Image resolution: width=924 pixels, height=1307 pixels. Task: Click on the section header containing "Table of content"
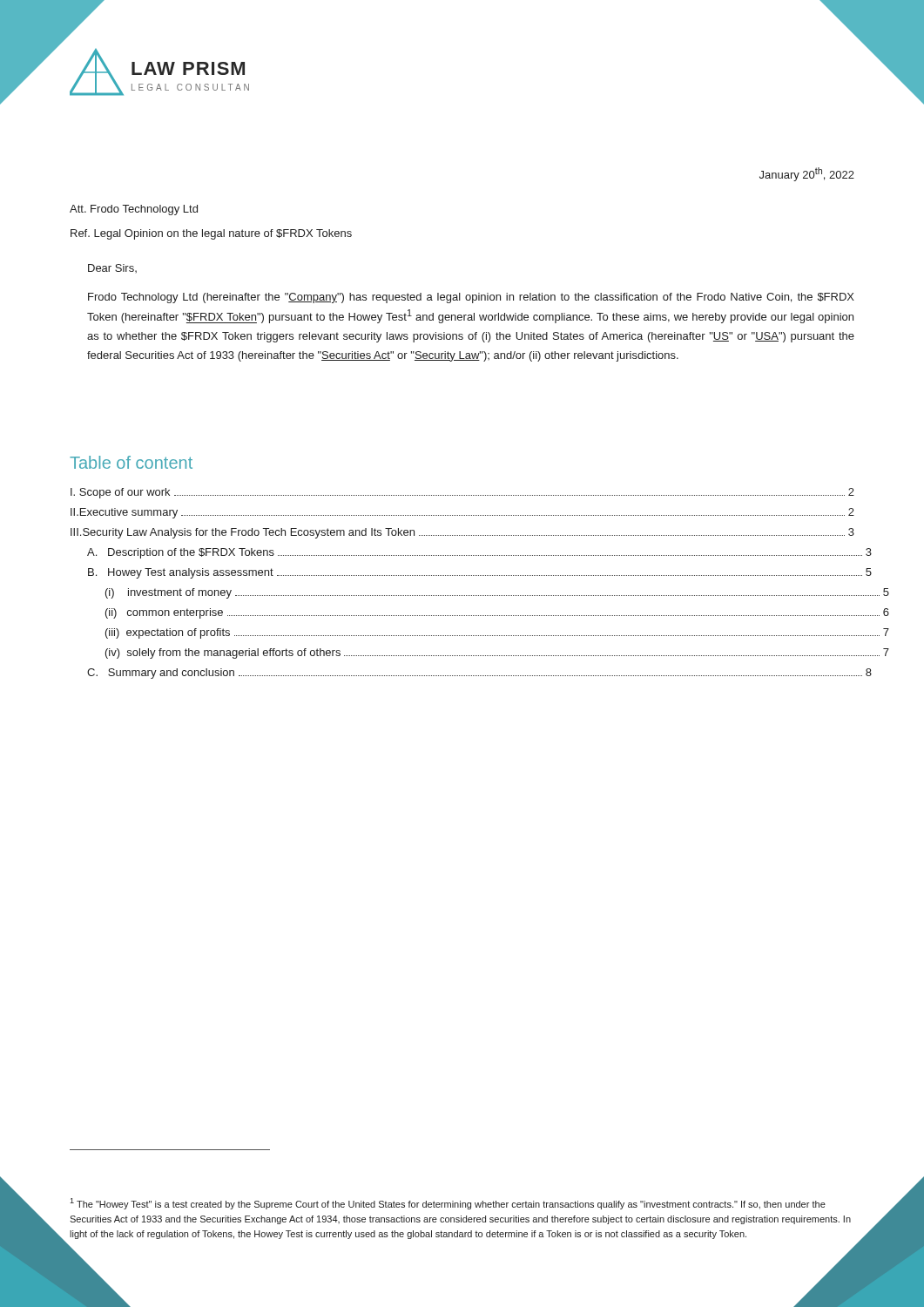[x=131, y=463]
